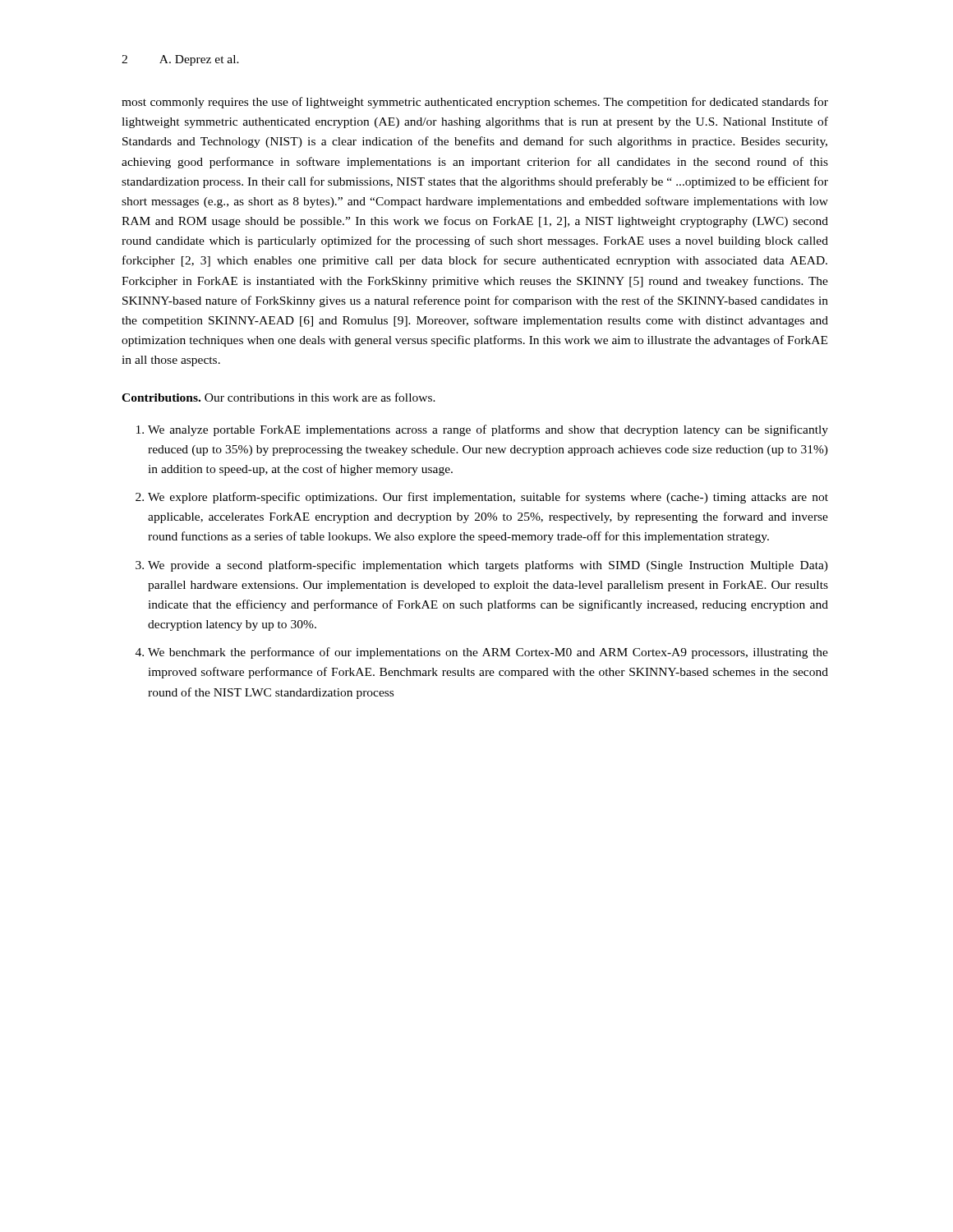Select the region starting "Contributions. Our contributions in"
The width and height of the screenshot is (953, 1232).
click(x=279, y=397)
